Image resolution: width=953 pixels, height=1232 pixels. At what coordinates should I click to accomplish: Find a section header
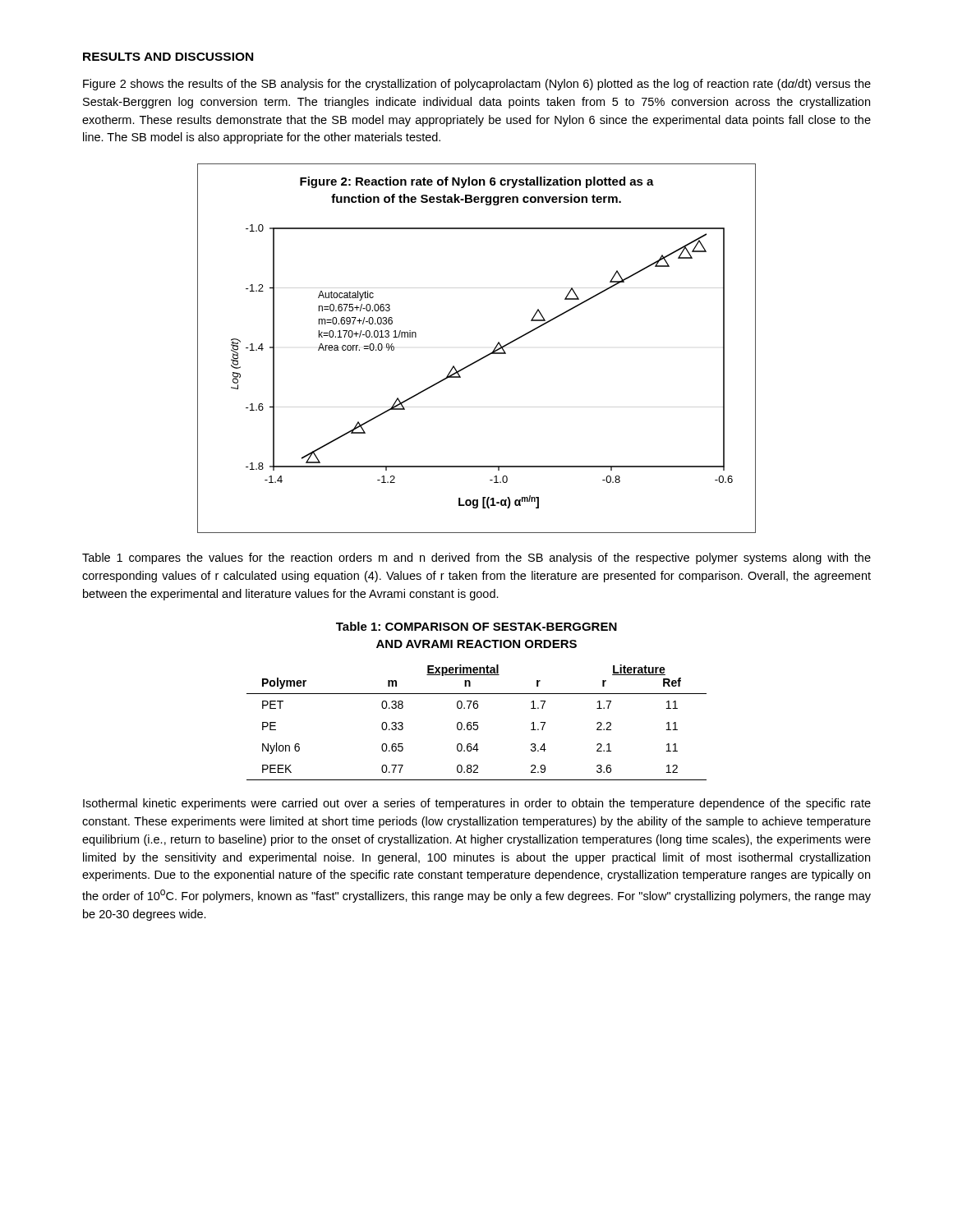click(168, 56)
